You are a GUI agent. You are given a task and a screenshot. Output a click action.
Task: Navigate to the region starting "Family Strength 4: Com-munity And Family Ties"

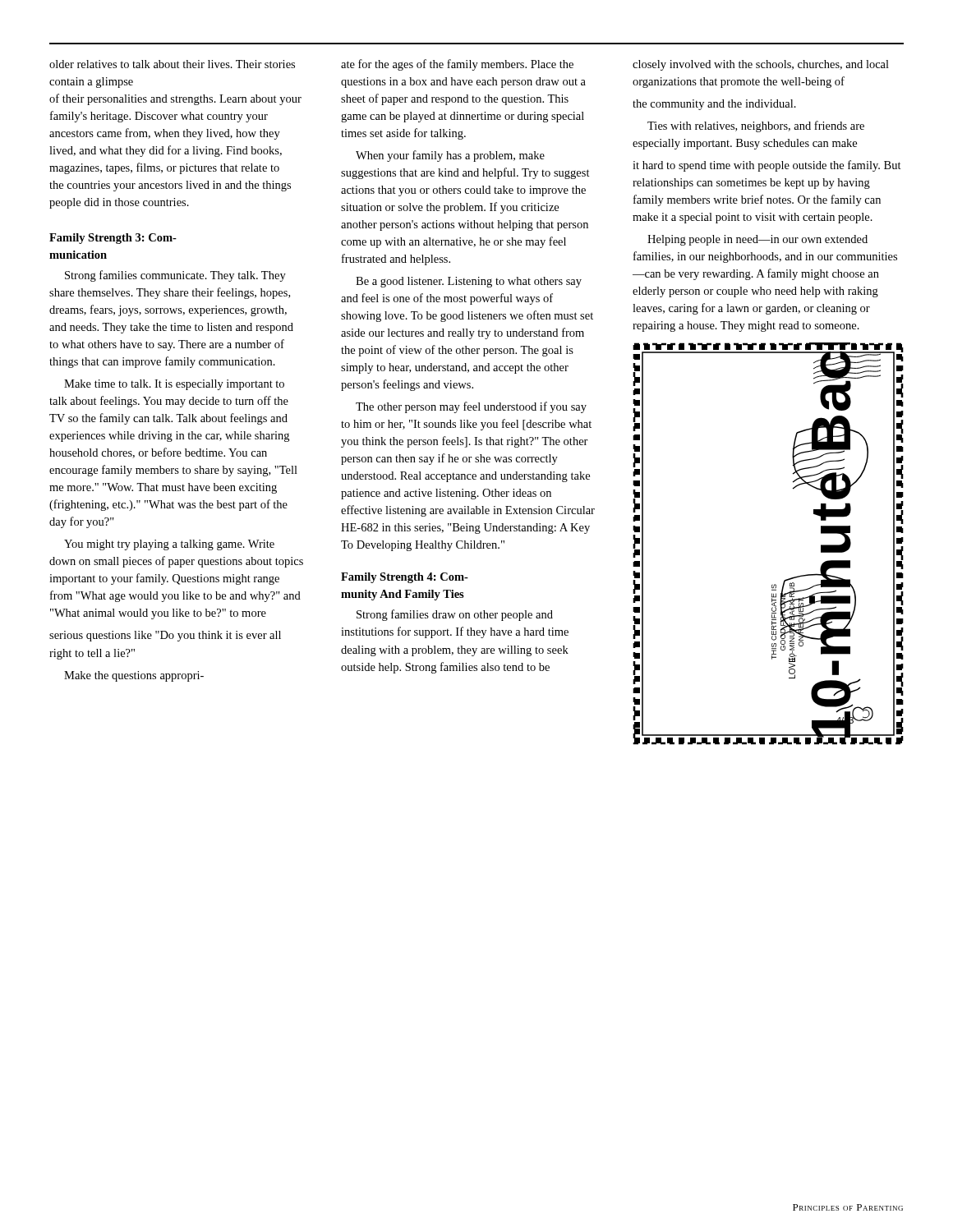[405, 586]
